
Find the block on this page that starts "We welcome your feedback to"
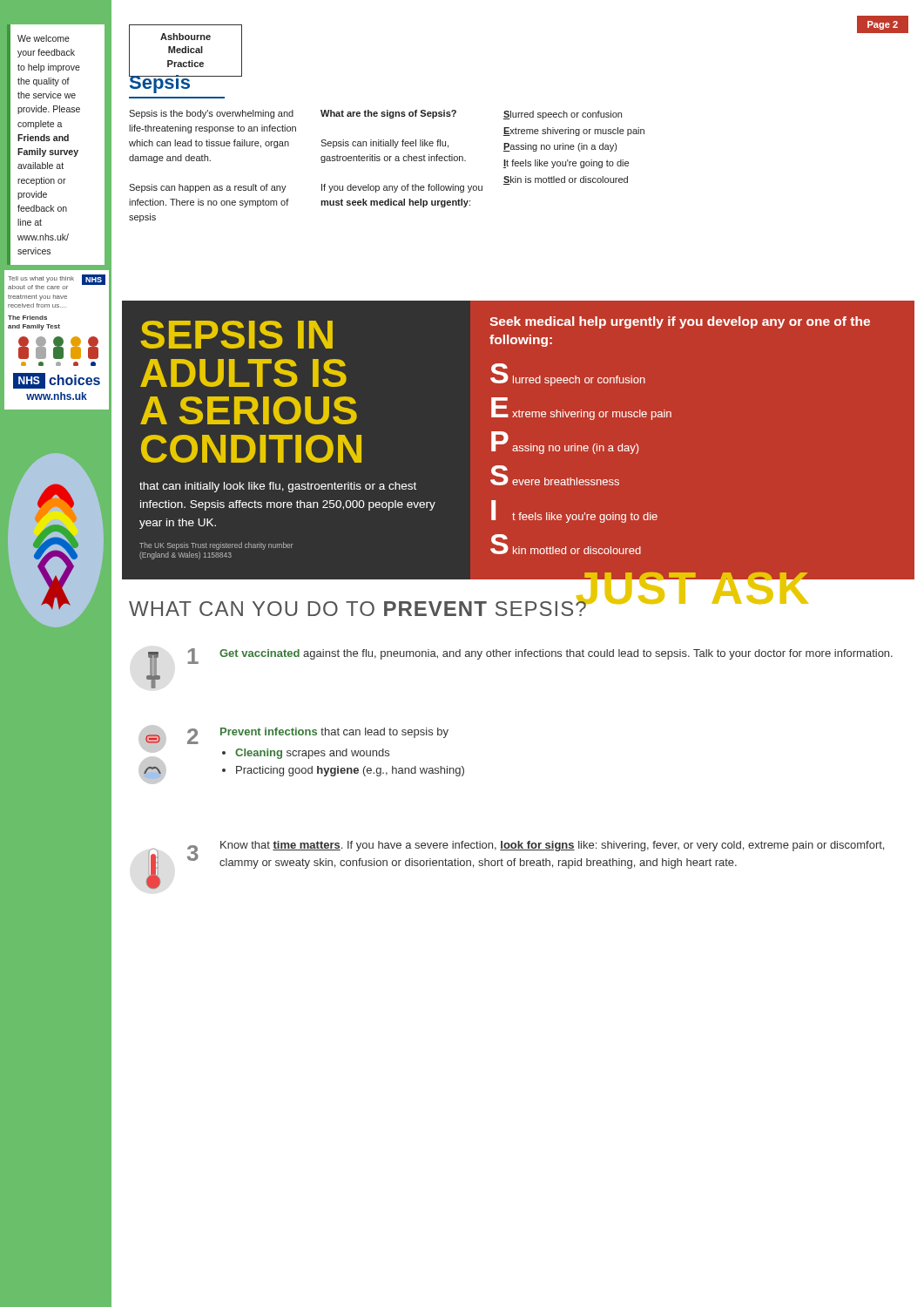[x=49, y=145]
